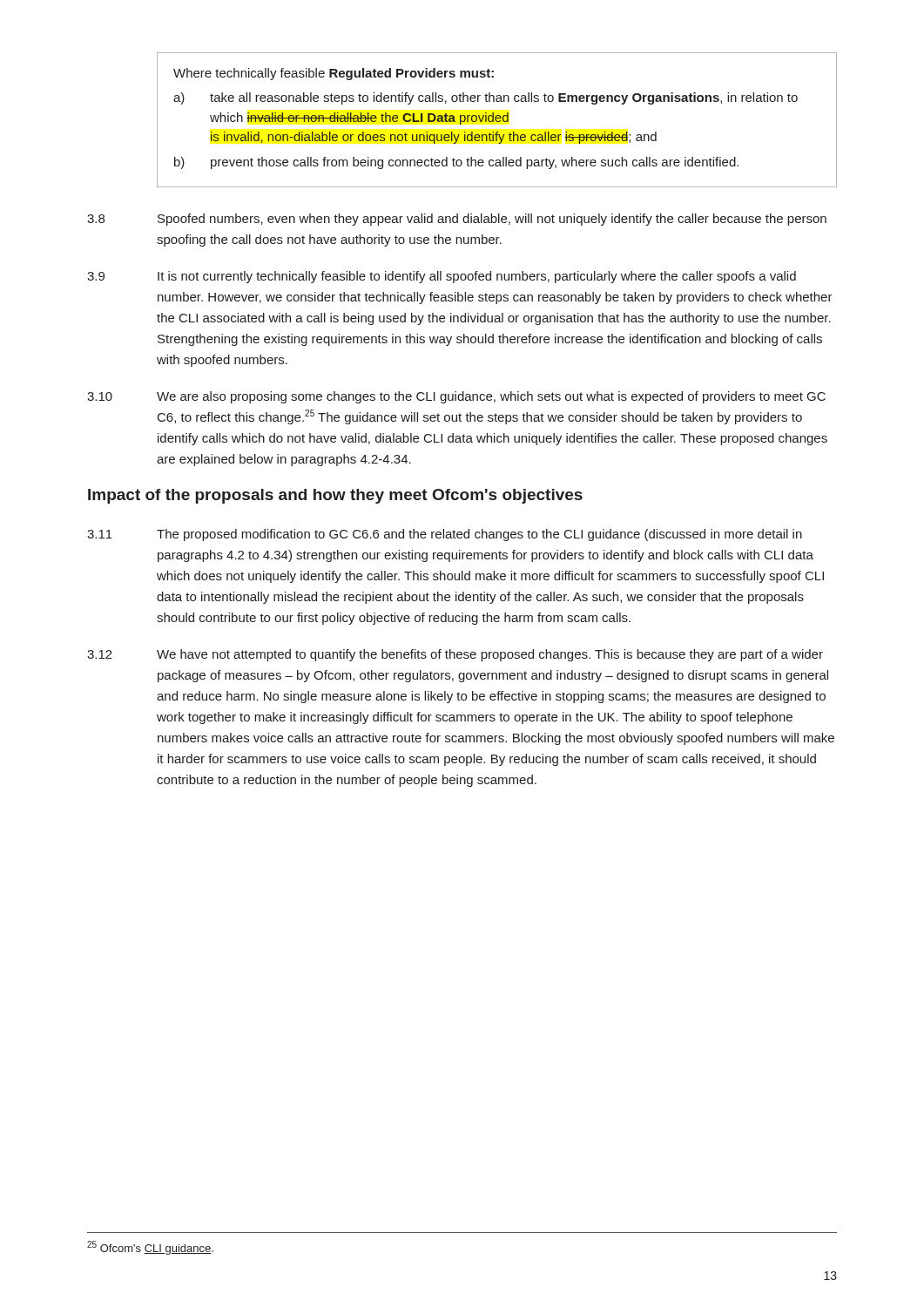Locate the table with the text "take all reasonable"
924x1307 pixels.
[x=497, y=120]
